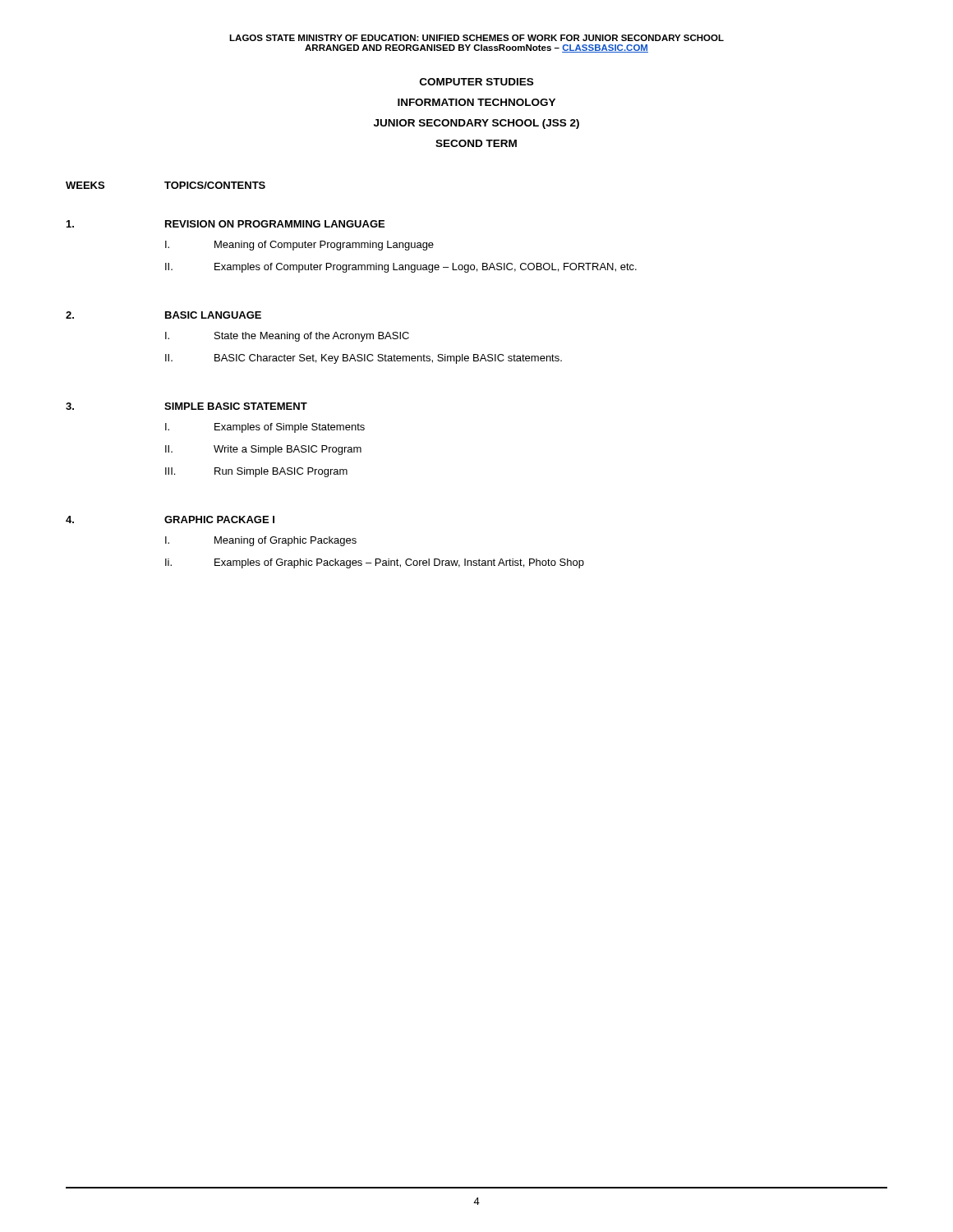Point to the region starting "I. Meaning of Graphic Packages"

[261, 540]
